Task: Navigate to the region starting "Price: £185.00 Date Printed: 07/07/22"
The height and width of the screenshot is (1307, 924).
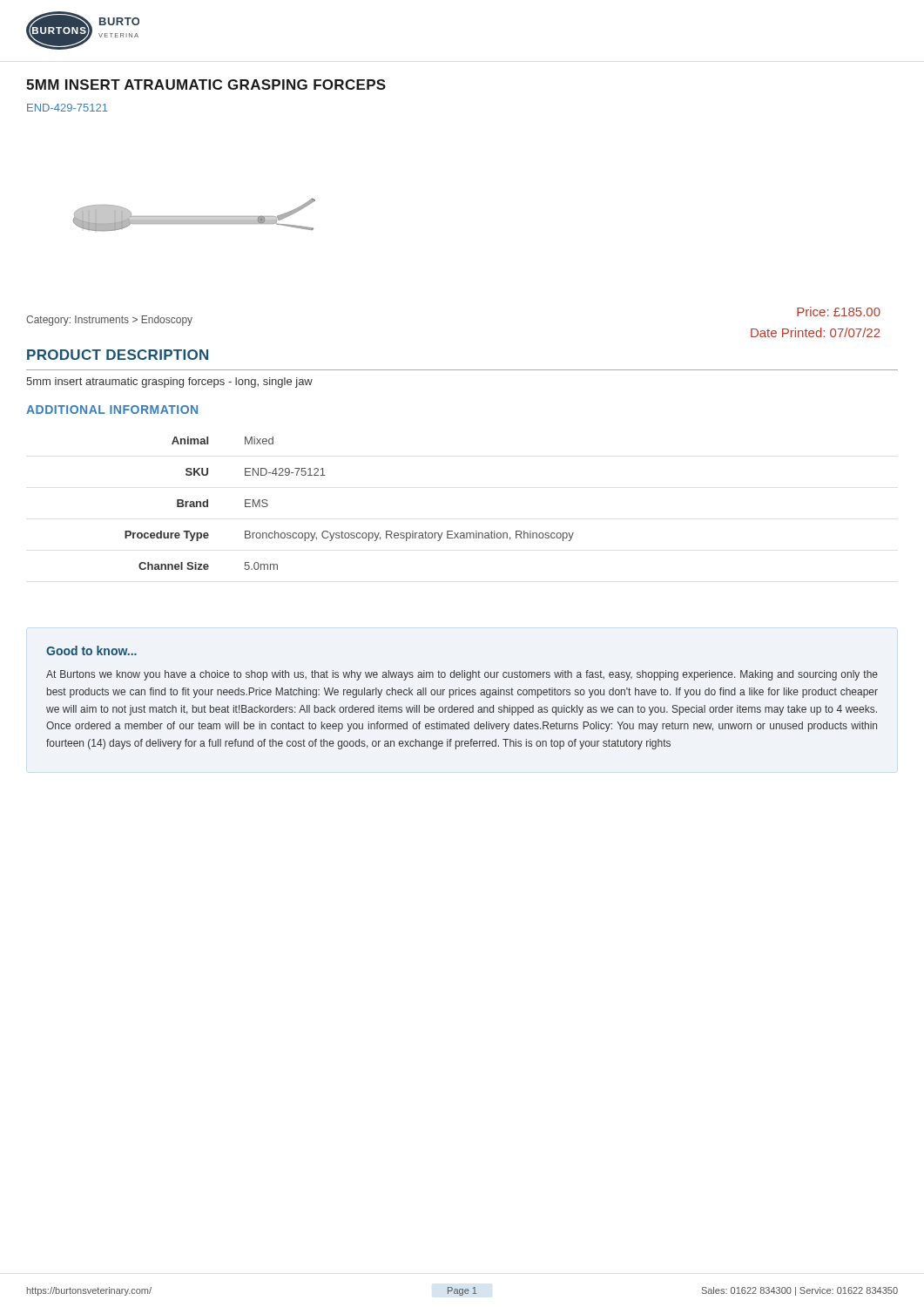Action: pyautogui.click(x=815, y=322)
